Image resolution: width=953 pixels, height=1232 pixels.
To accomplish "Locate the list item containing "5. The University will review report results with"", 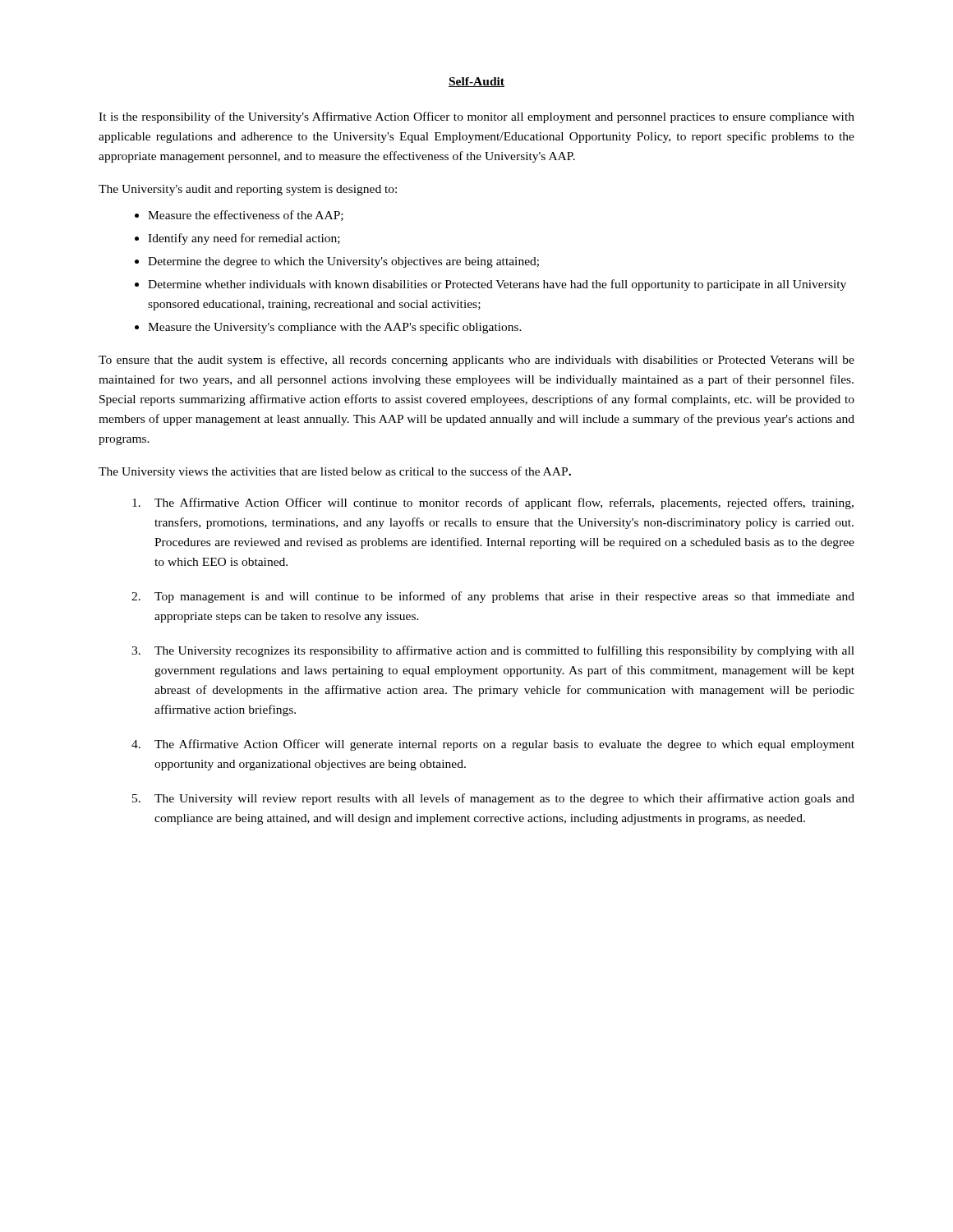I will [x=493, y=809].
